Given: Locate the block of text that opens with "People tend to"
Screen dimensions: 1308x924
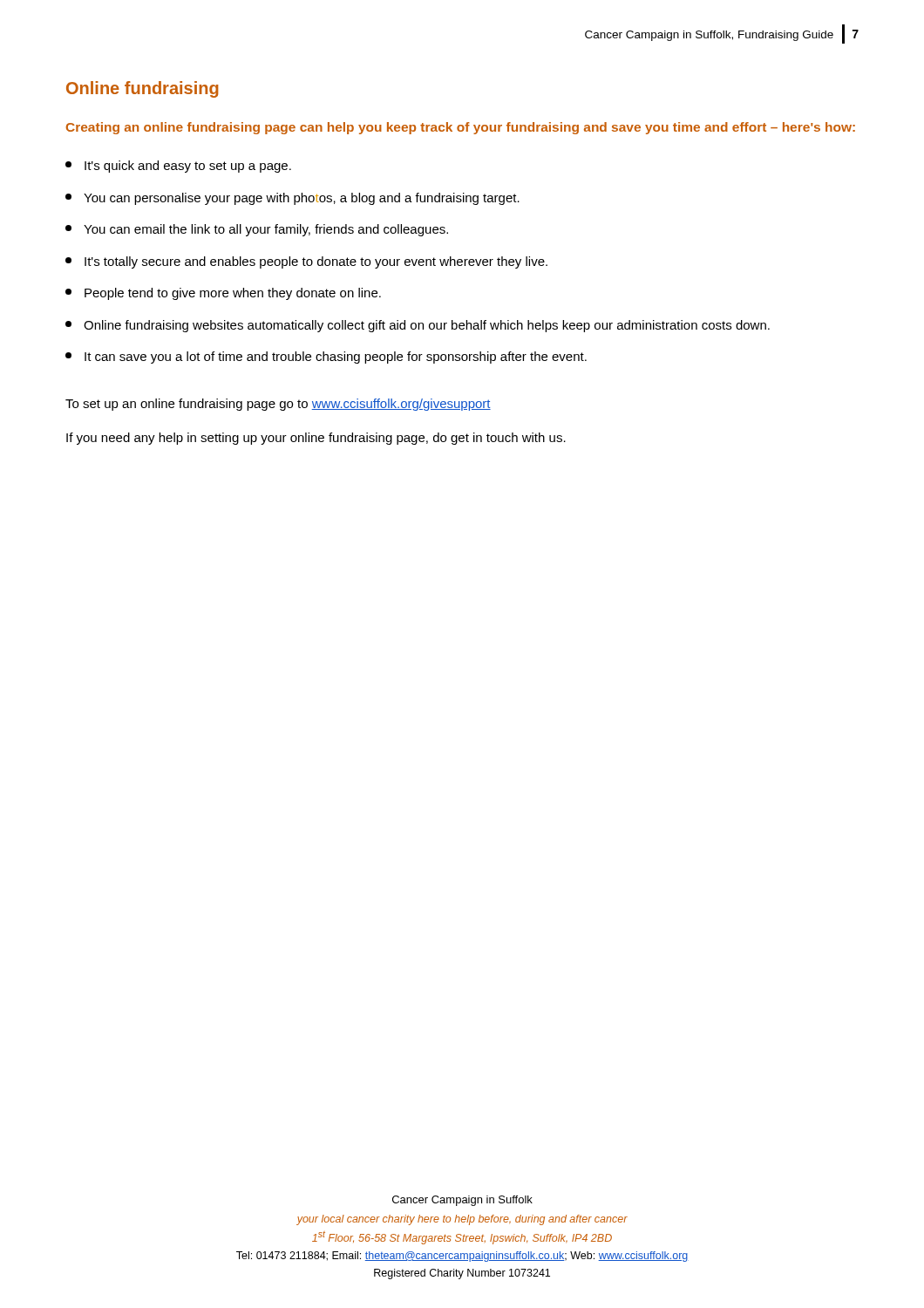Looking at the screenshot, I should pyautogui.click(x=223, y=294).
